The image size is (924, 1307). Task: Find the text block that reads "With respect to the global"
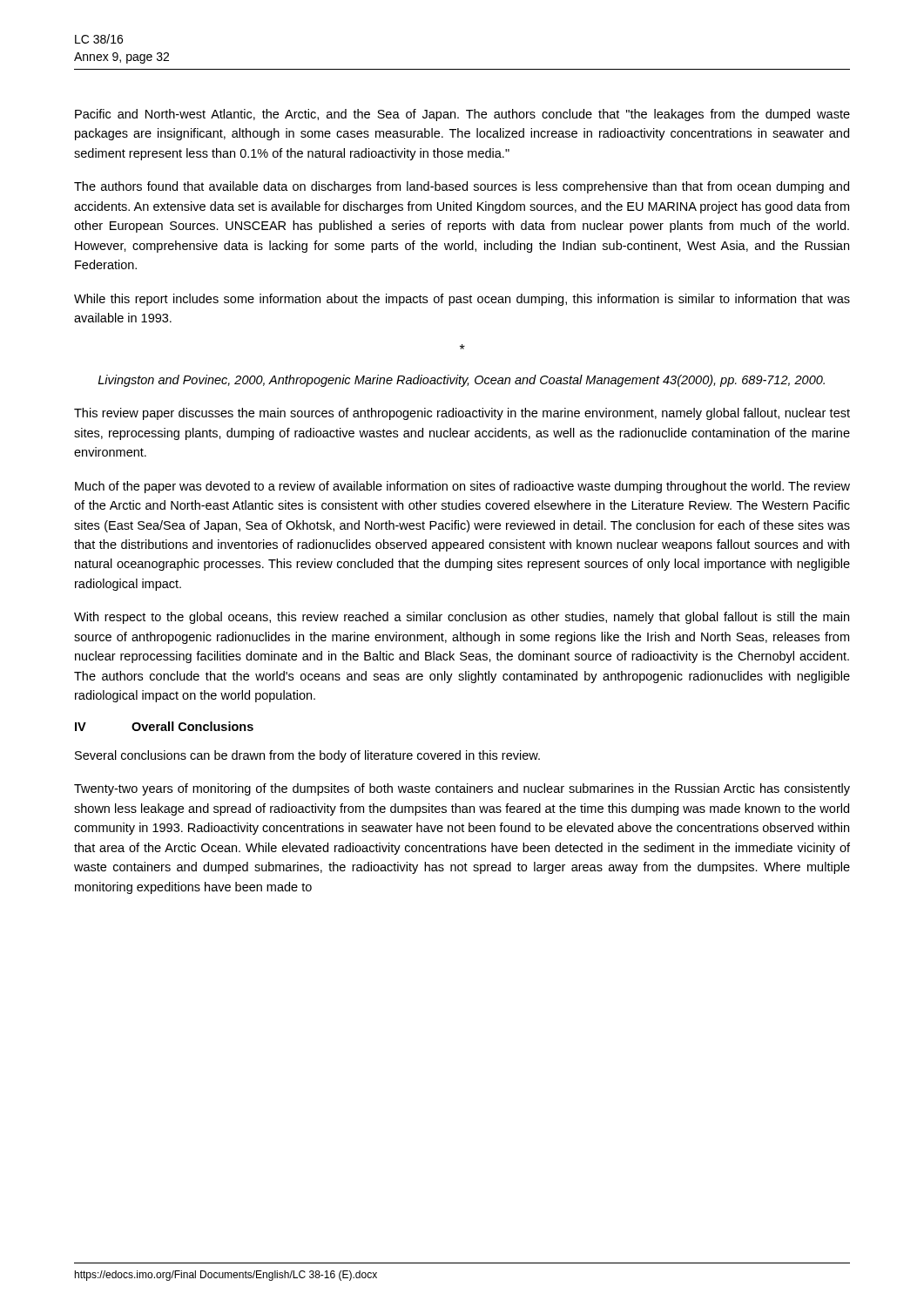point(462,656)
